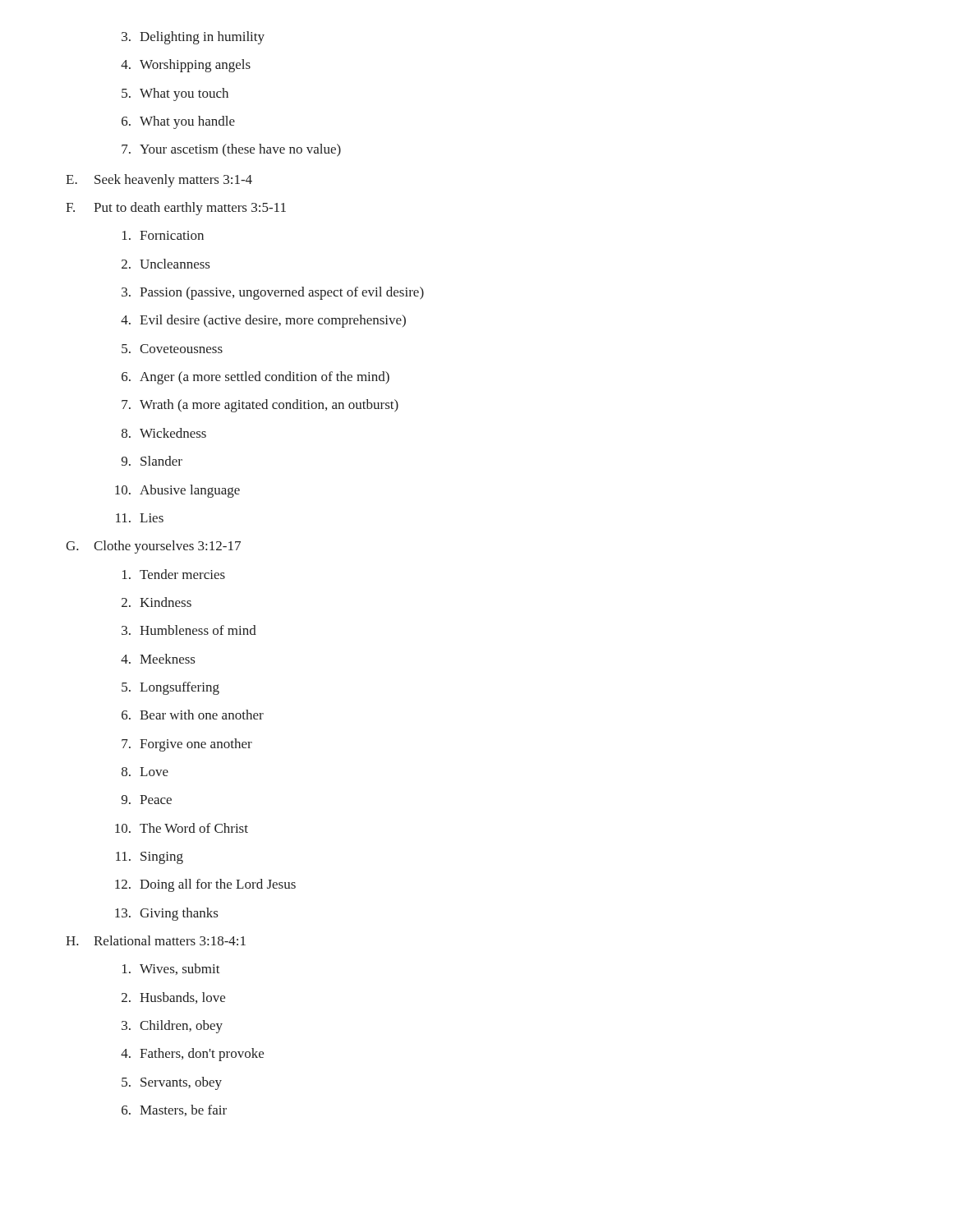
Task: Locate the list item with the text "5. Servants, obey"
Action: pos(155,1082)
